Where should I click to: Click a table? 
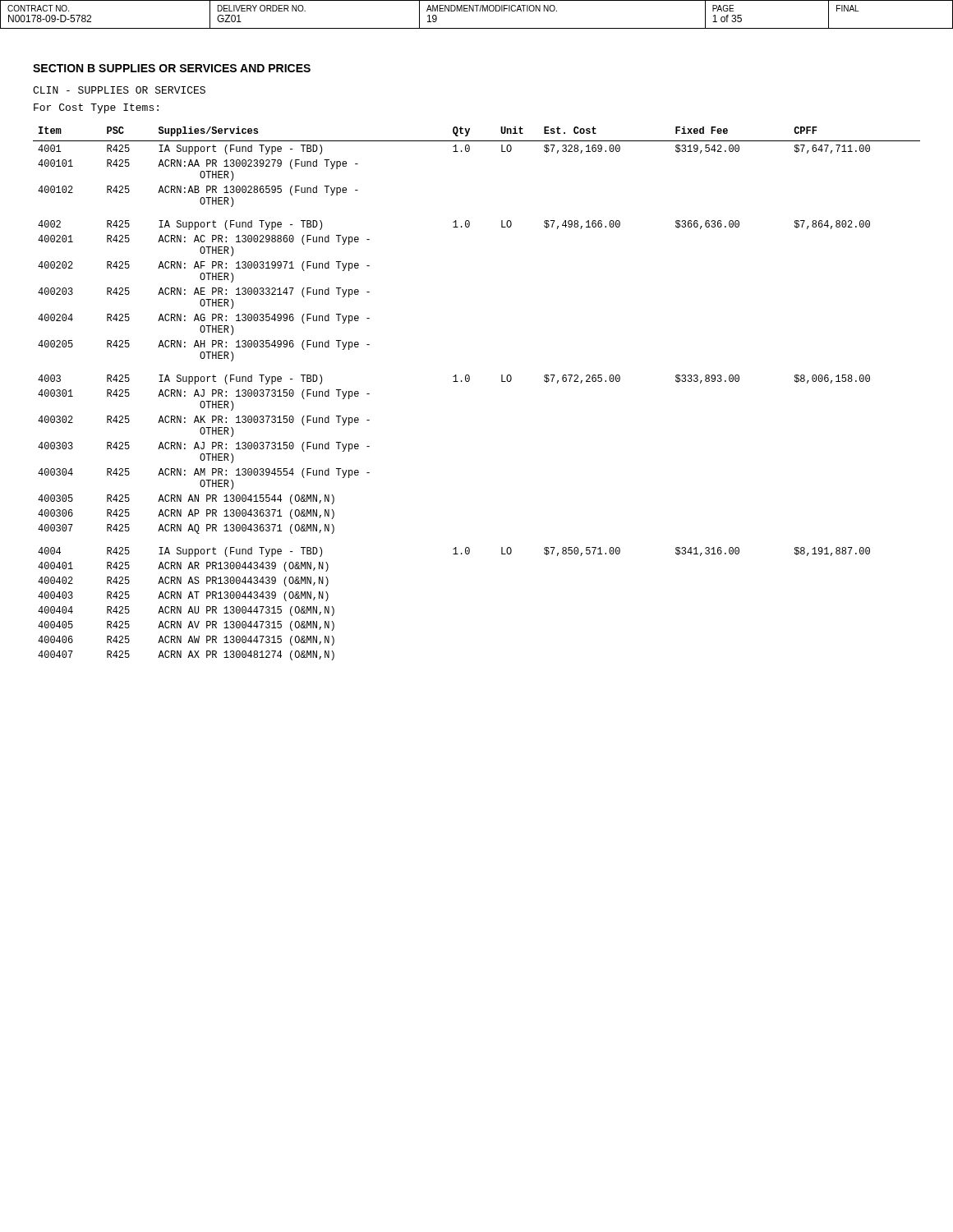476,393
